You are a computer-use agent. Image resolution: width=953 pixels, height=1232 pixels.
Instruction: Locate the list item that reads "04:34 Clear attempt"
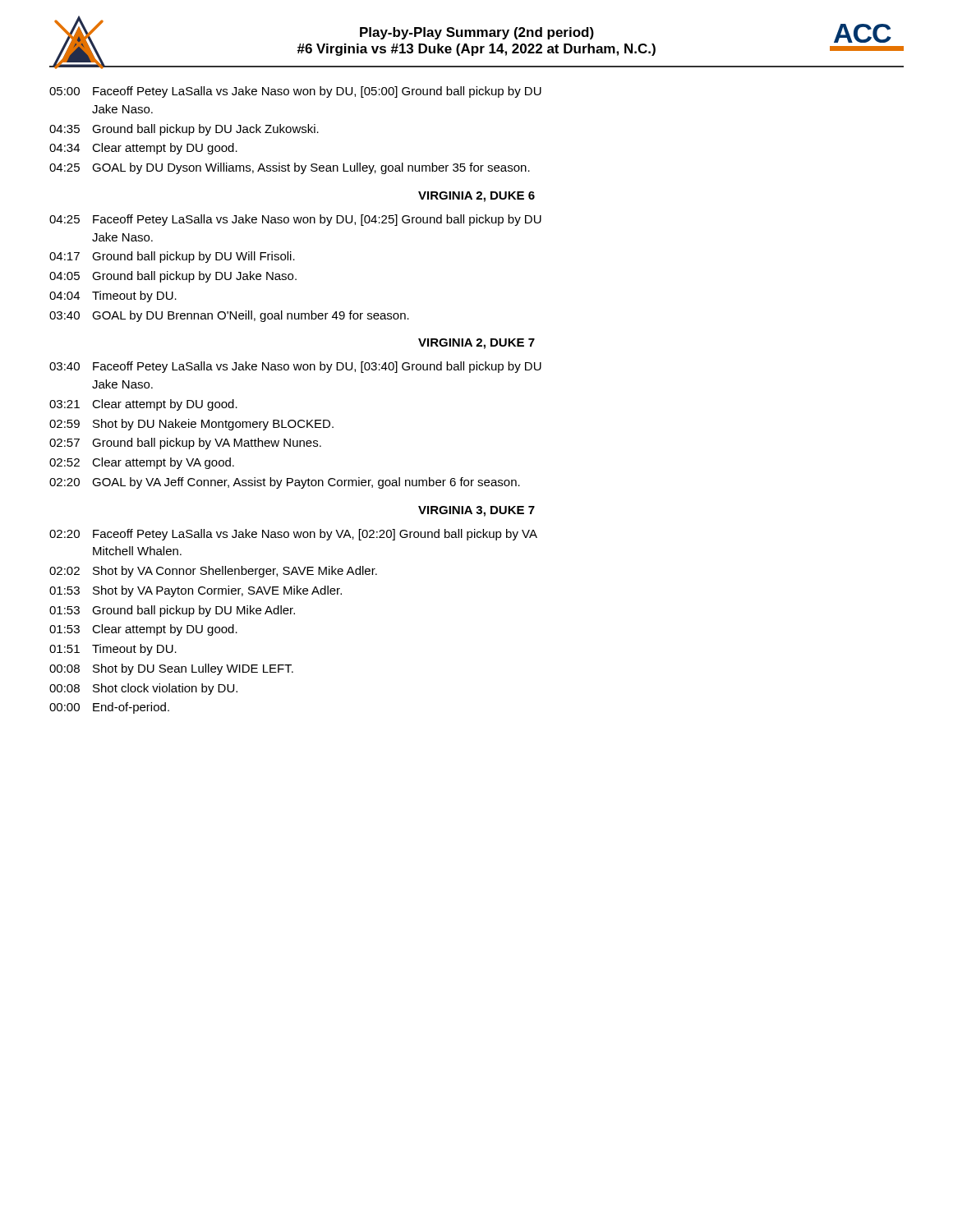(143, 149)
